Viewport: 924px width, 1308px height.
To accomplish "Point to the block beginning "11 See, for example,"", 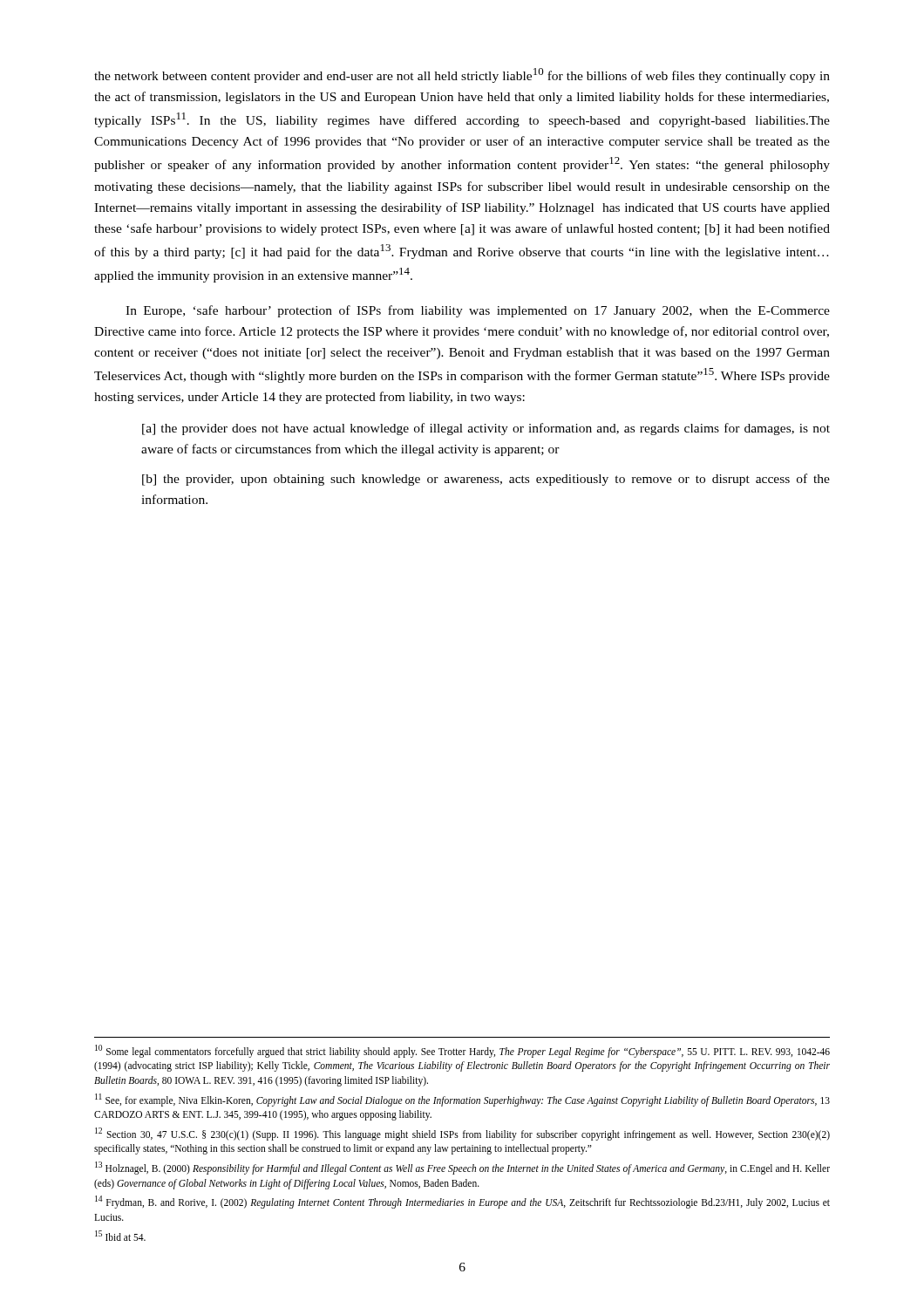I will (462, 1106).
